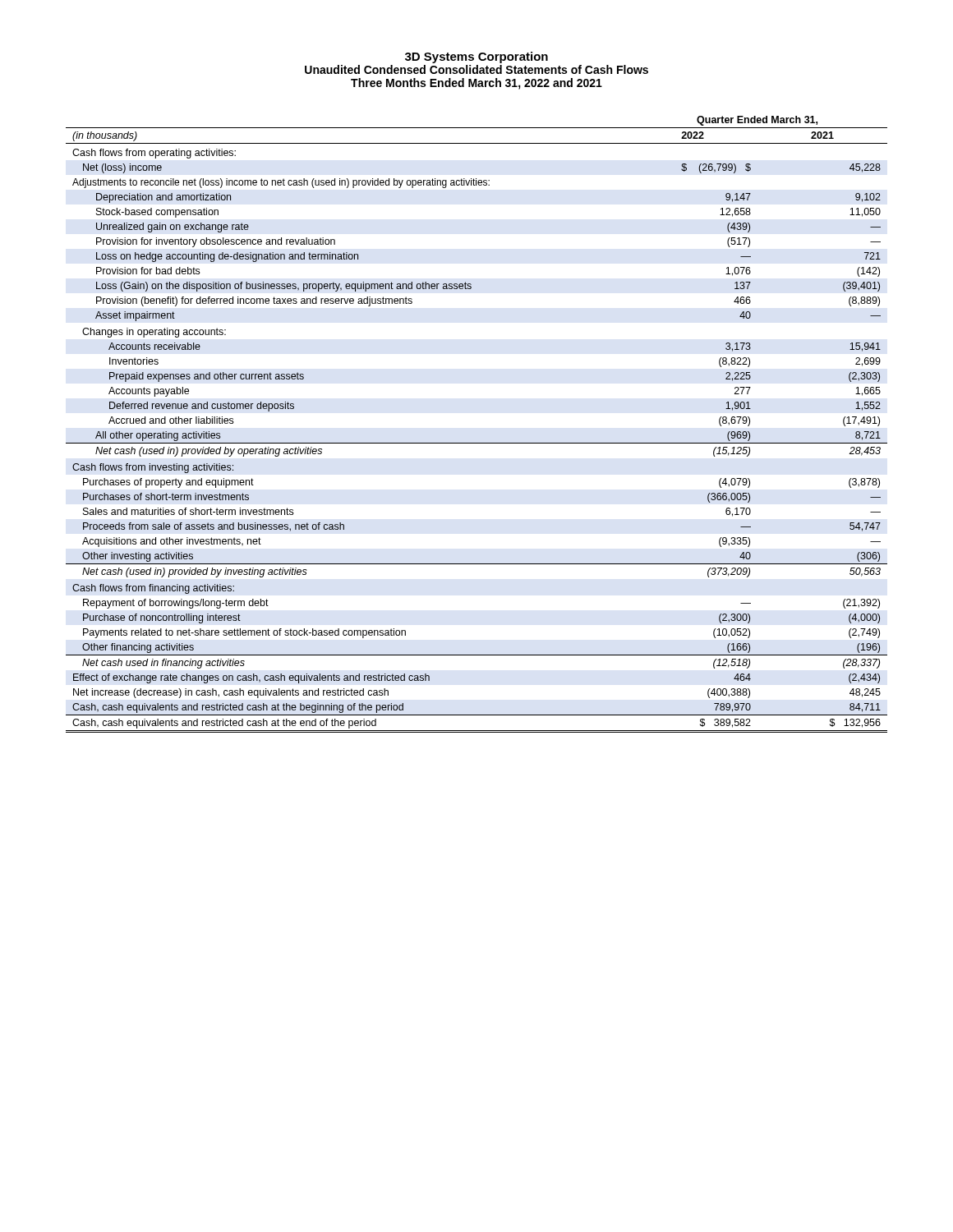Locate the title
Image resolution: width=953 pixels, height=1232 pixels.
(x=476, y=69)
